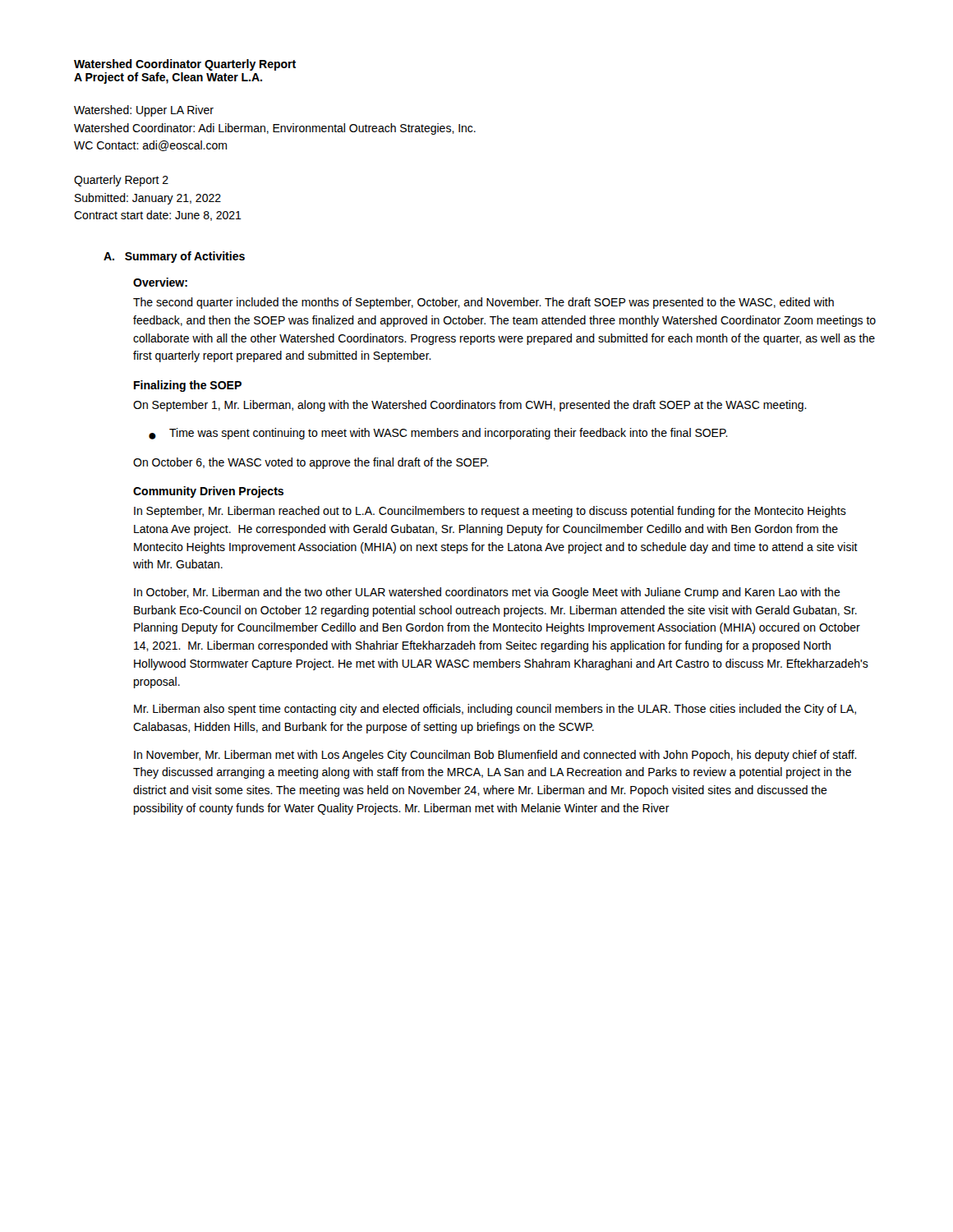Viewport: 953px width, 1232px height.
Task: Point to "Finalizing the SOEP"
Action: (x=187, y=385)
